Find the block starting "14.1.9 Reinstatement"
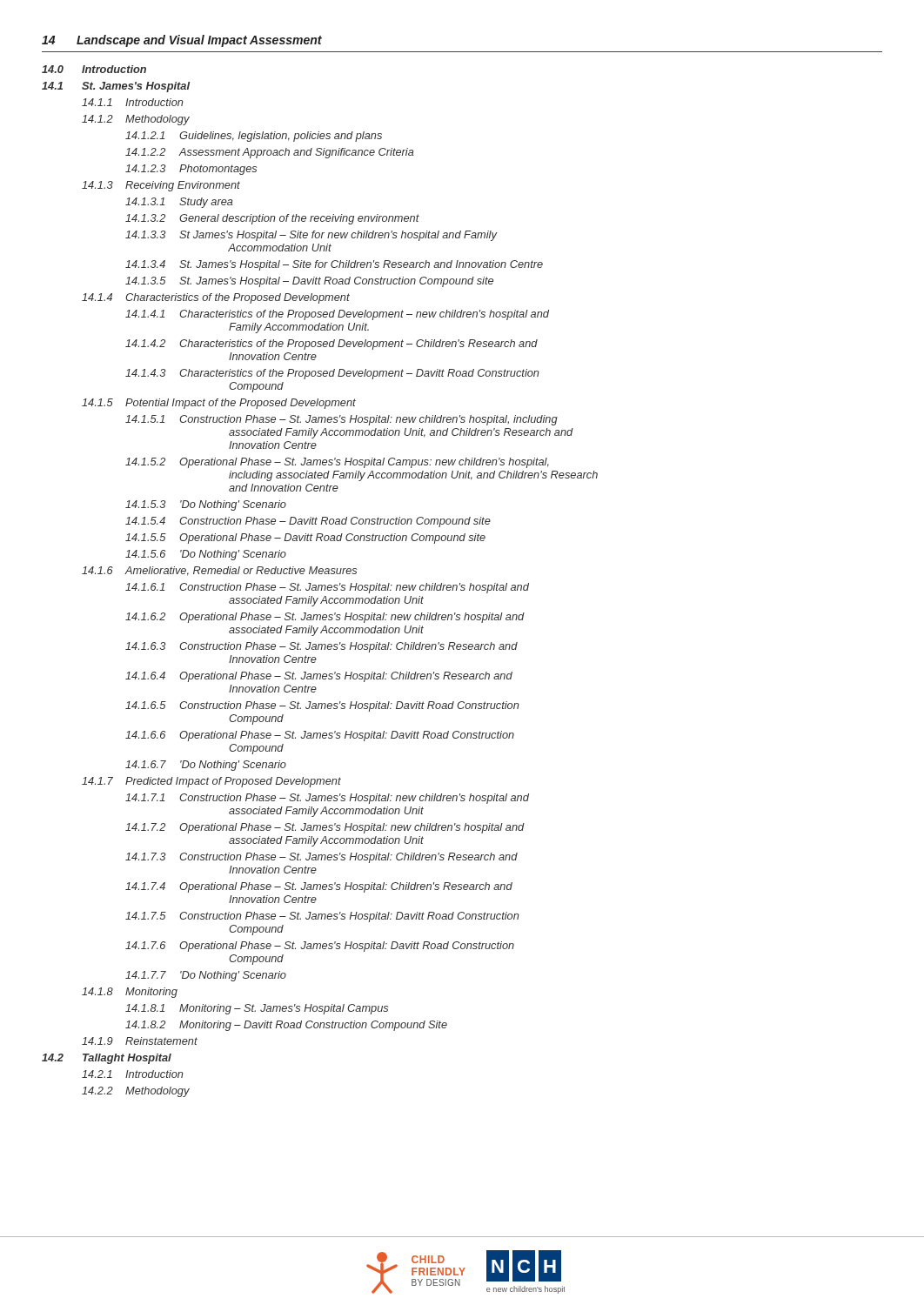Image resolution: width=924 pixels, height=1305 pixels. pyautogui.click(x=139, y=1041)
